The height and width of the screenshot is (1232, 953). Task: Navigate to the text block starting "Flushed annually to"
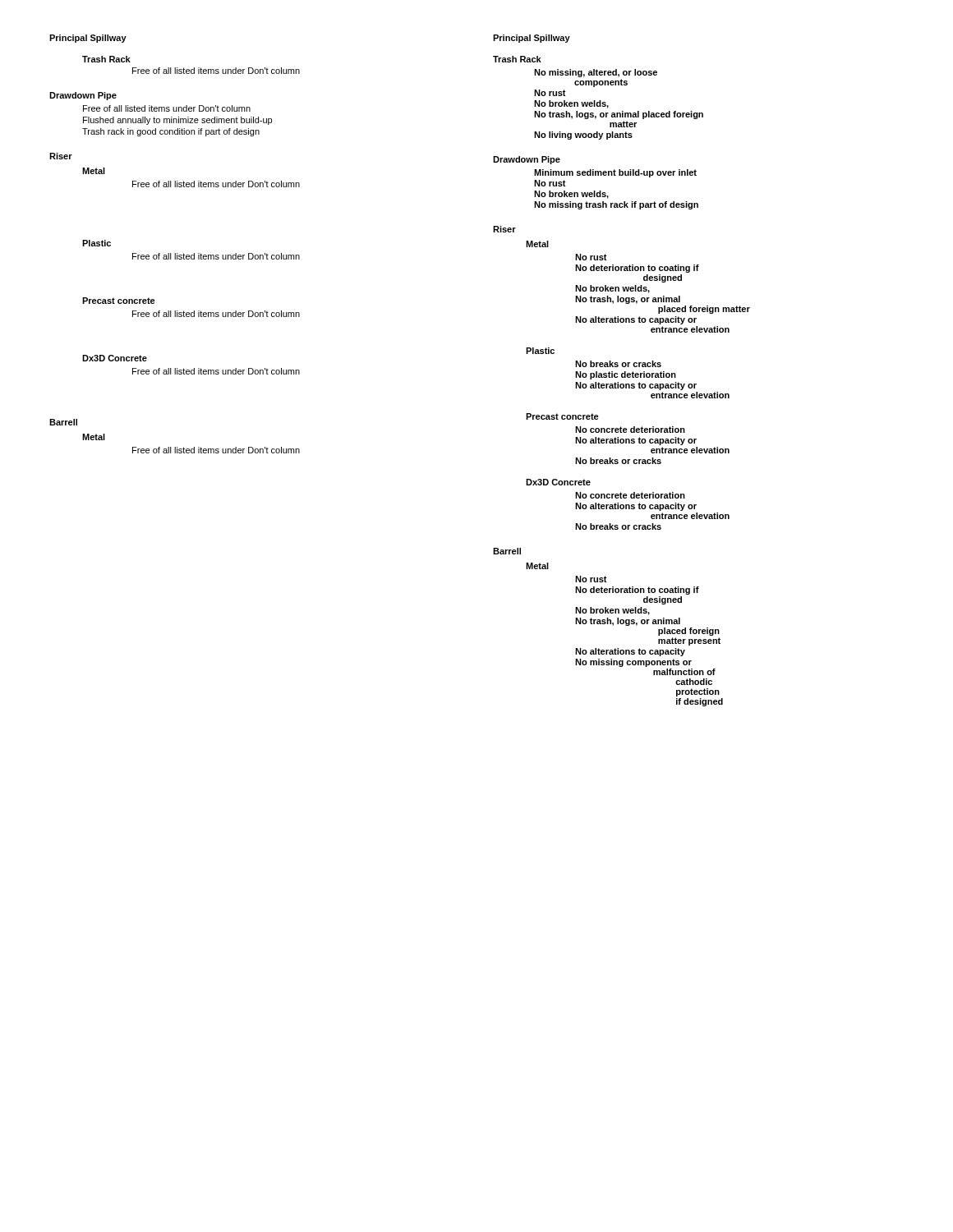click(x=177, y=120)
